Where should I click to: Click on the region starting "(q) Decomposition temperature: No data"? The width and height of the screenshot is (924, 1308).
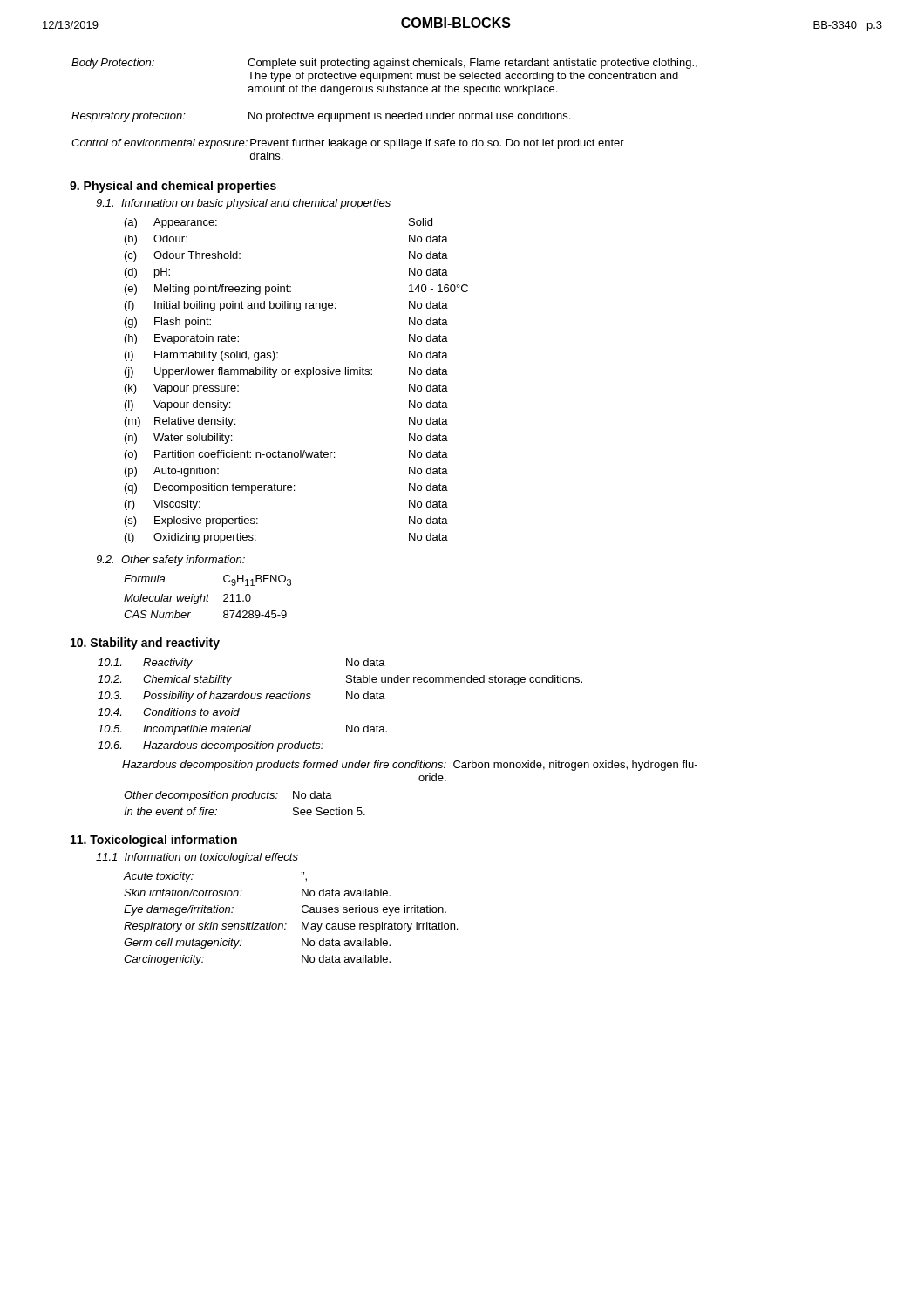(x=286, y=488)
